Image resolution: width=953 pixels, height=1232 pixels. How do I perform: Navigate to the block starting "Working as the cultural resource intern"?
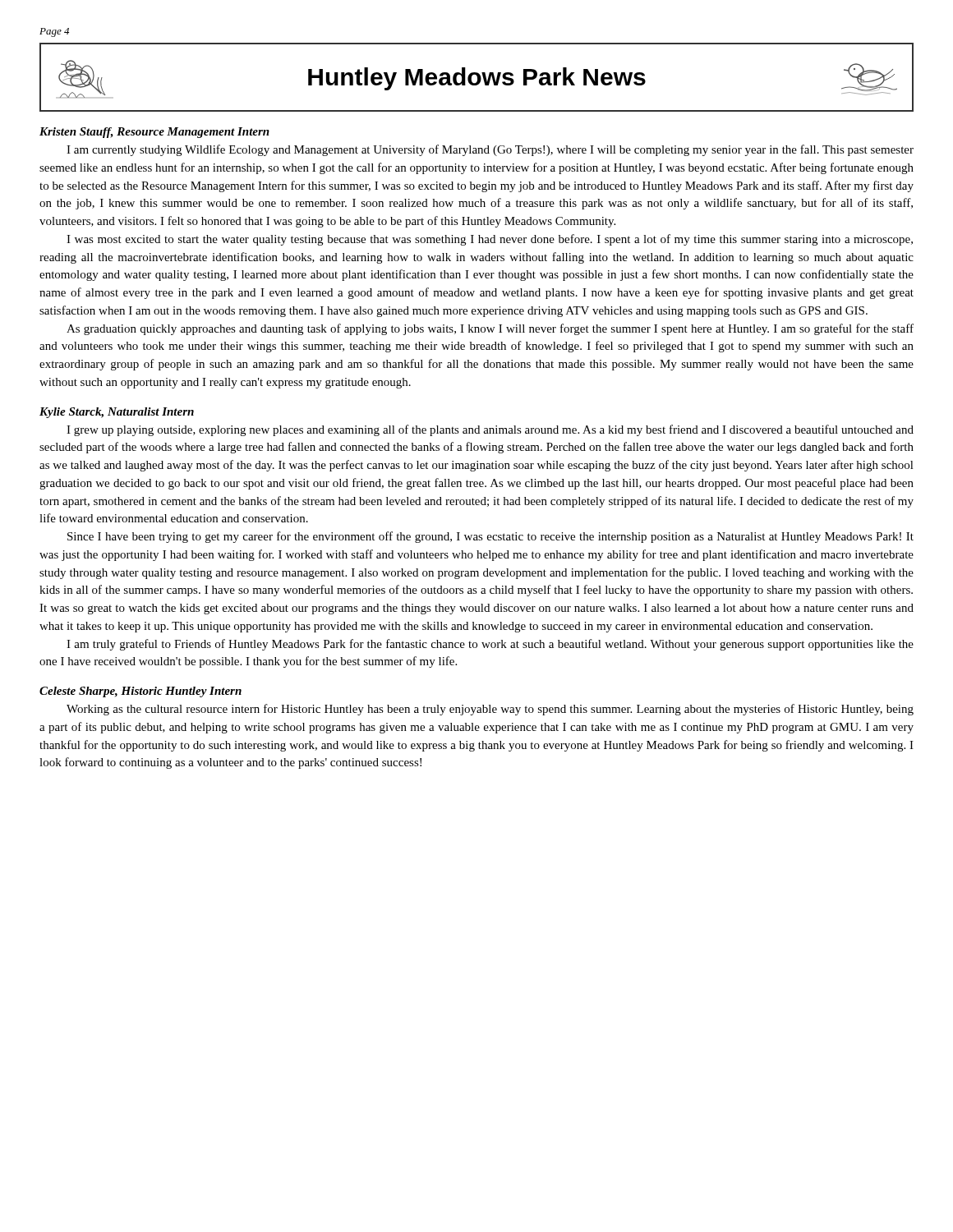coord(476,736)
